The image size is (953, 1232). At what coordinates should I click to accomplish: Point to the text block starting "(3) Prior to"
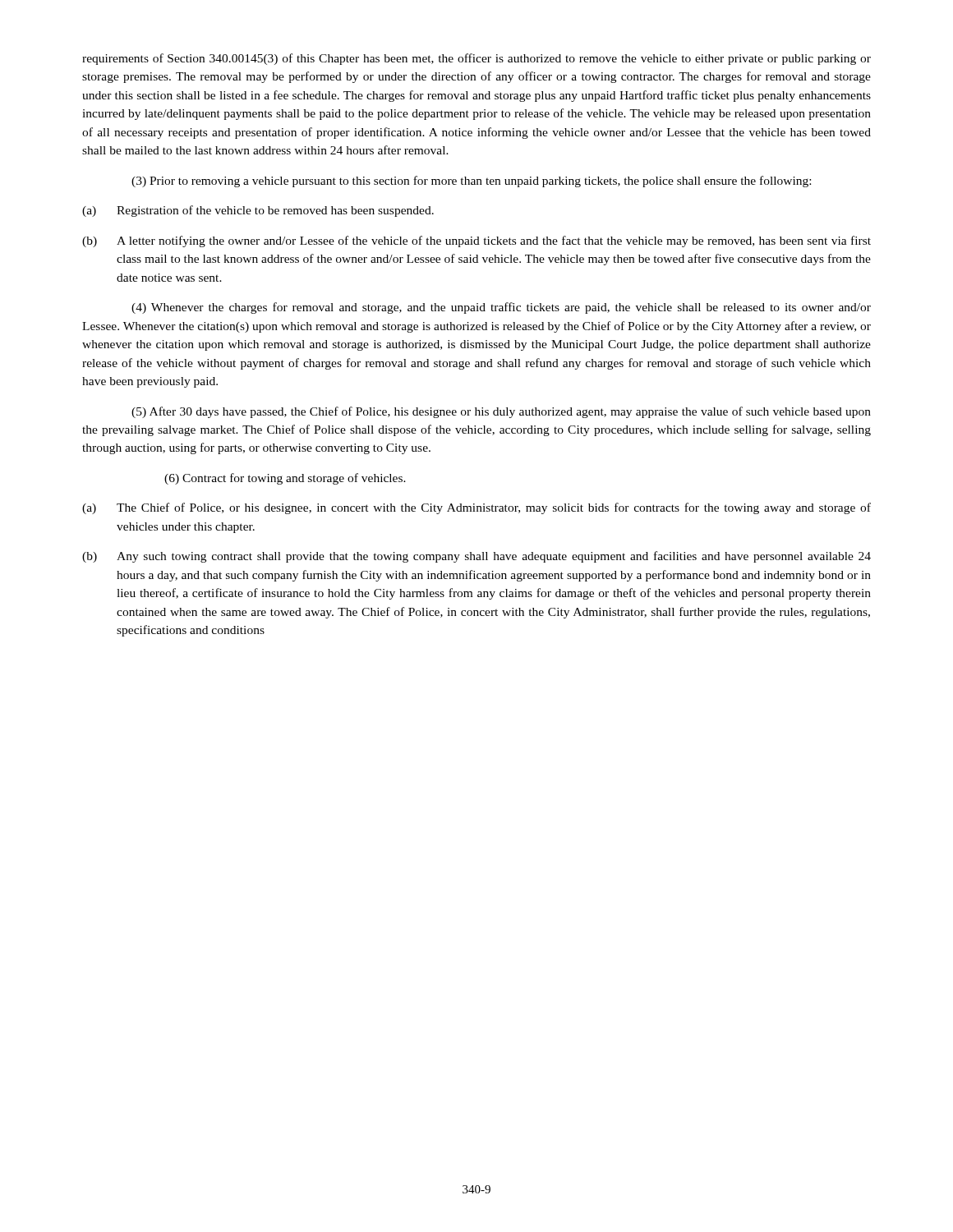click(472, 180)
